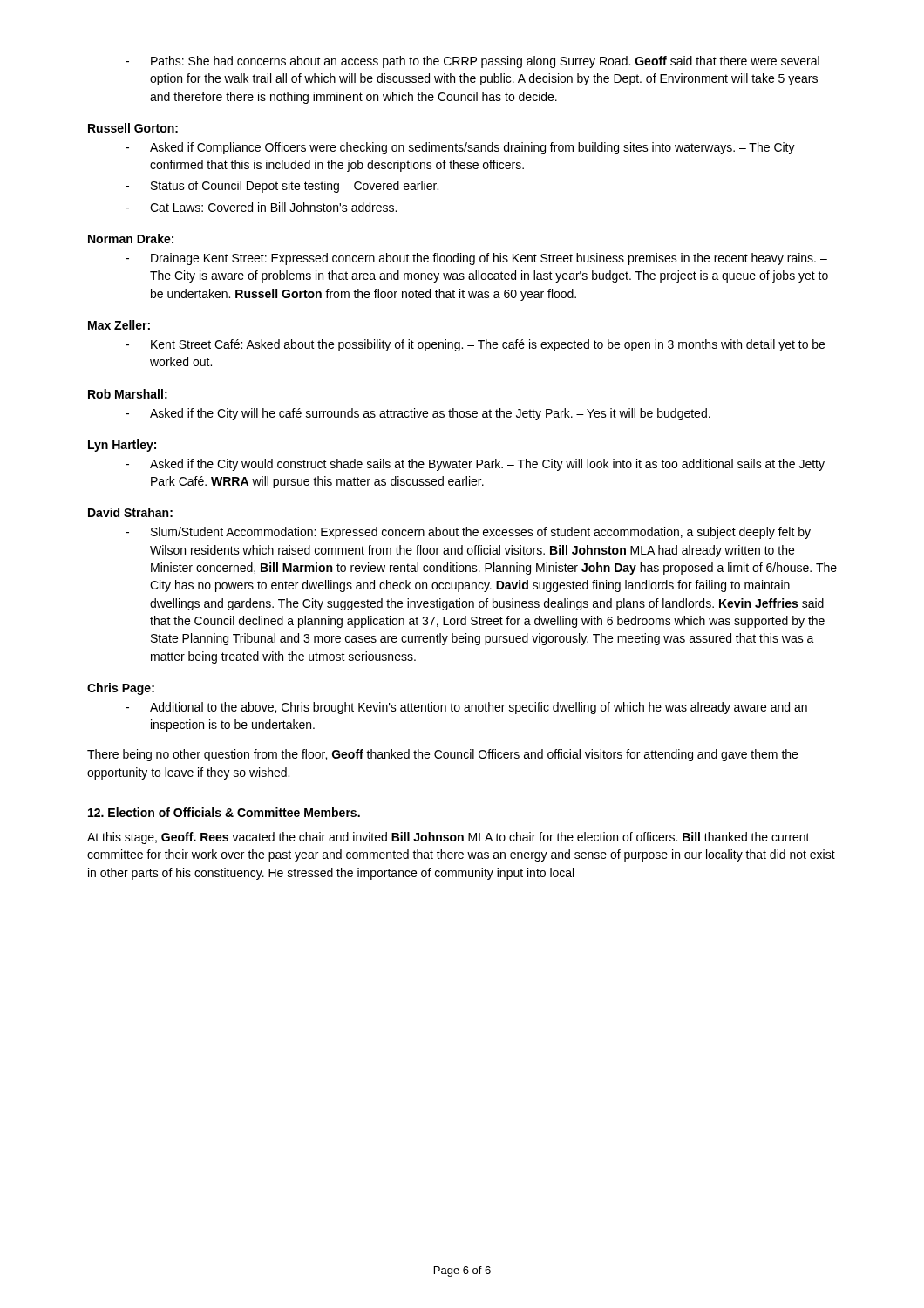Image resolution: width=924 pixels, height=1308 pixels.
Task: Click on the section header that says "Rob Marshall:"
Action: pyautogui.click(x=128, y=394)
